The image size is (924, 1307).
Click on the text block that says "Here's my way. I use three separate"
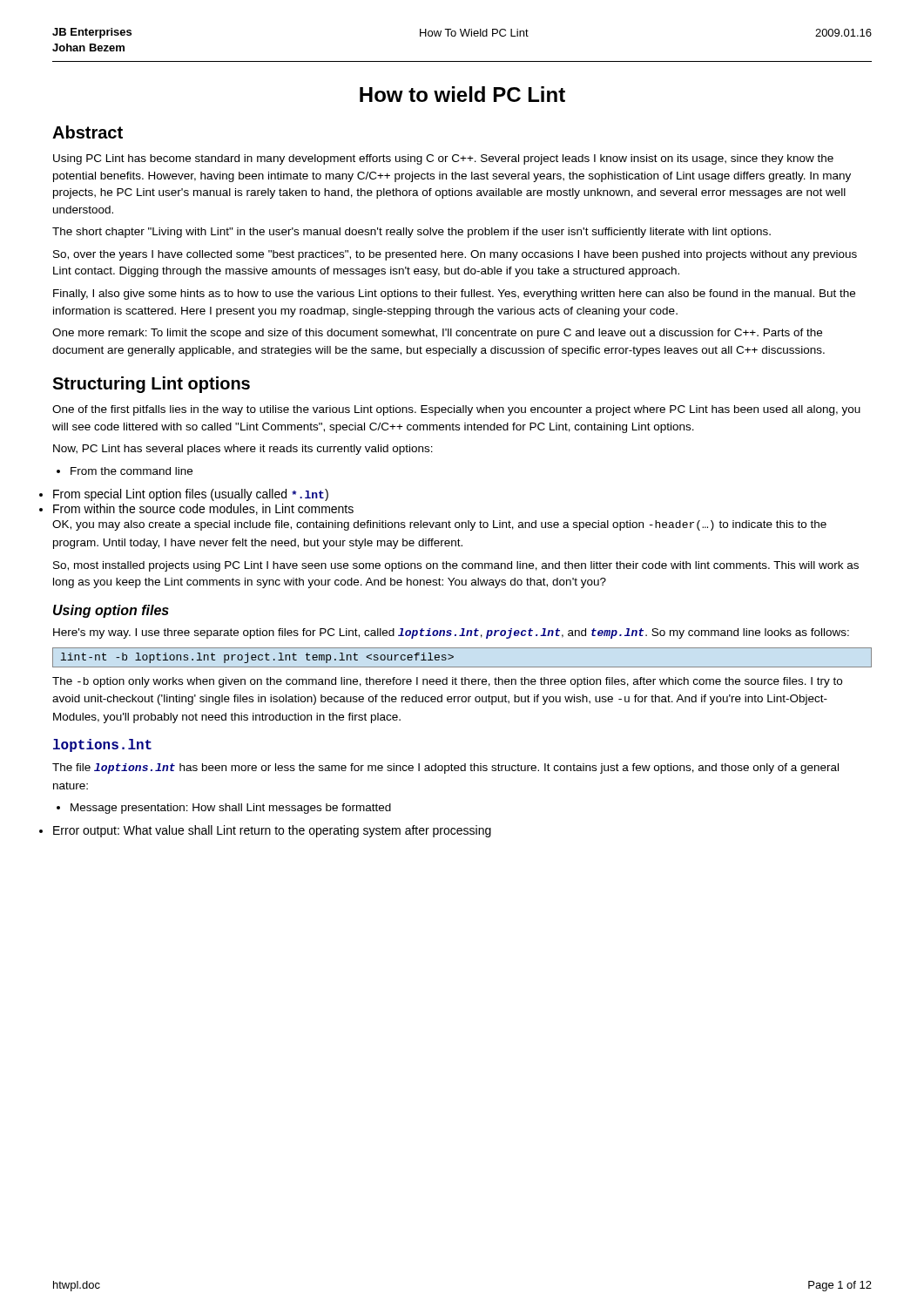point(462,633)
